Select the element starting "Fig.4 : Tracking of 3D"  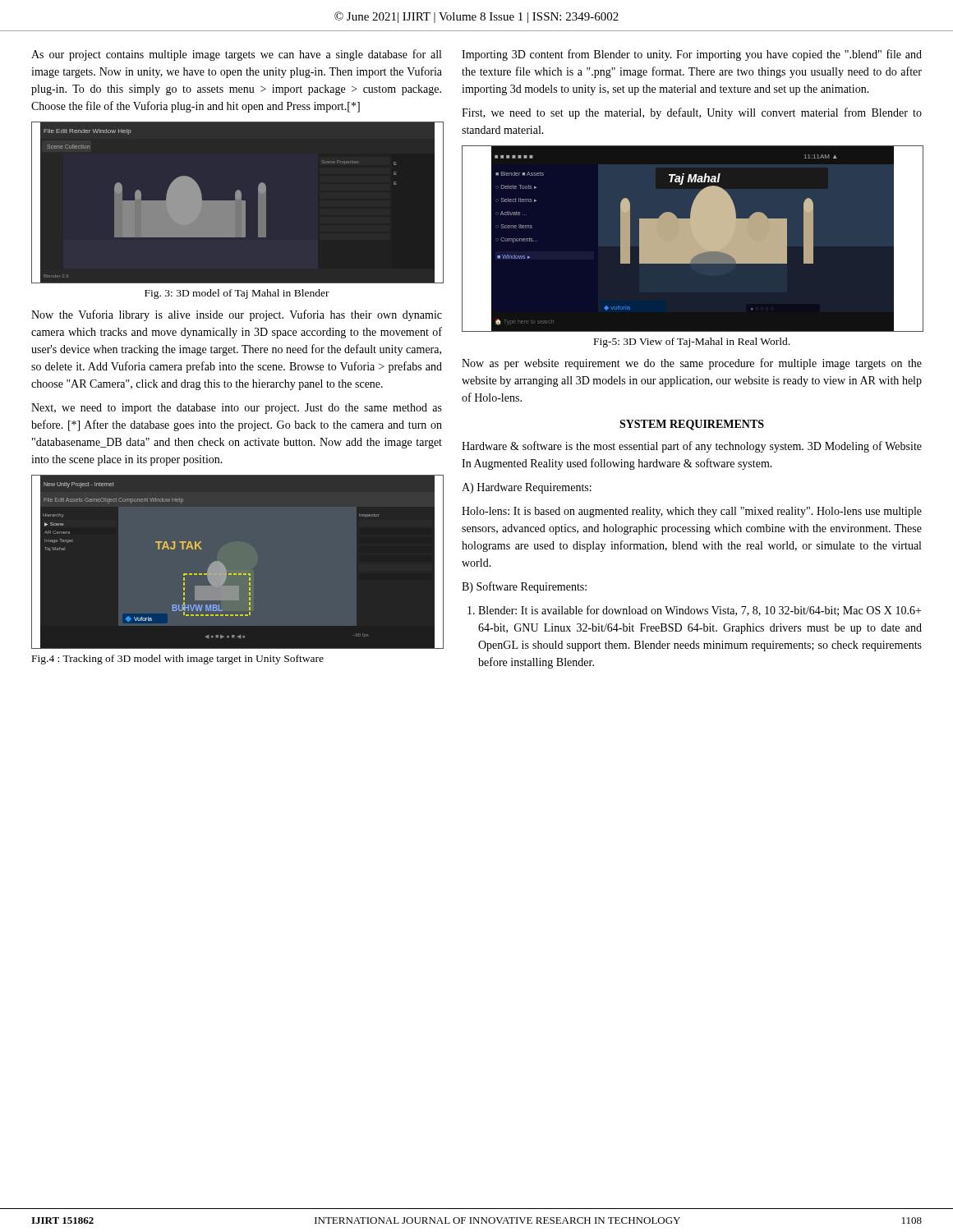(177, 658)
